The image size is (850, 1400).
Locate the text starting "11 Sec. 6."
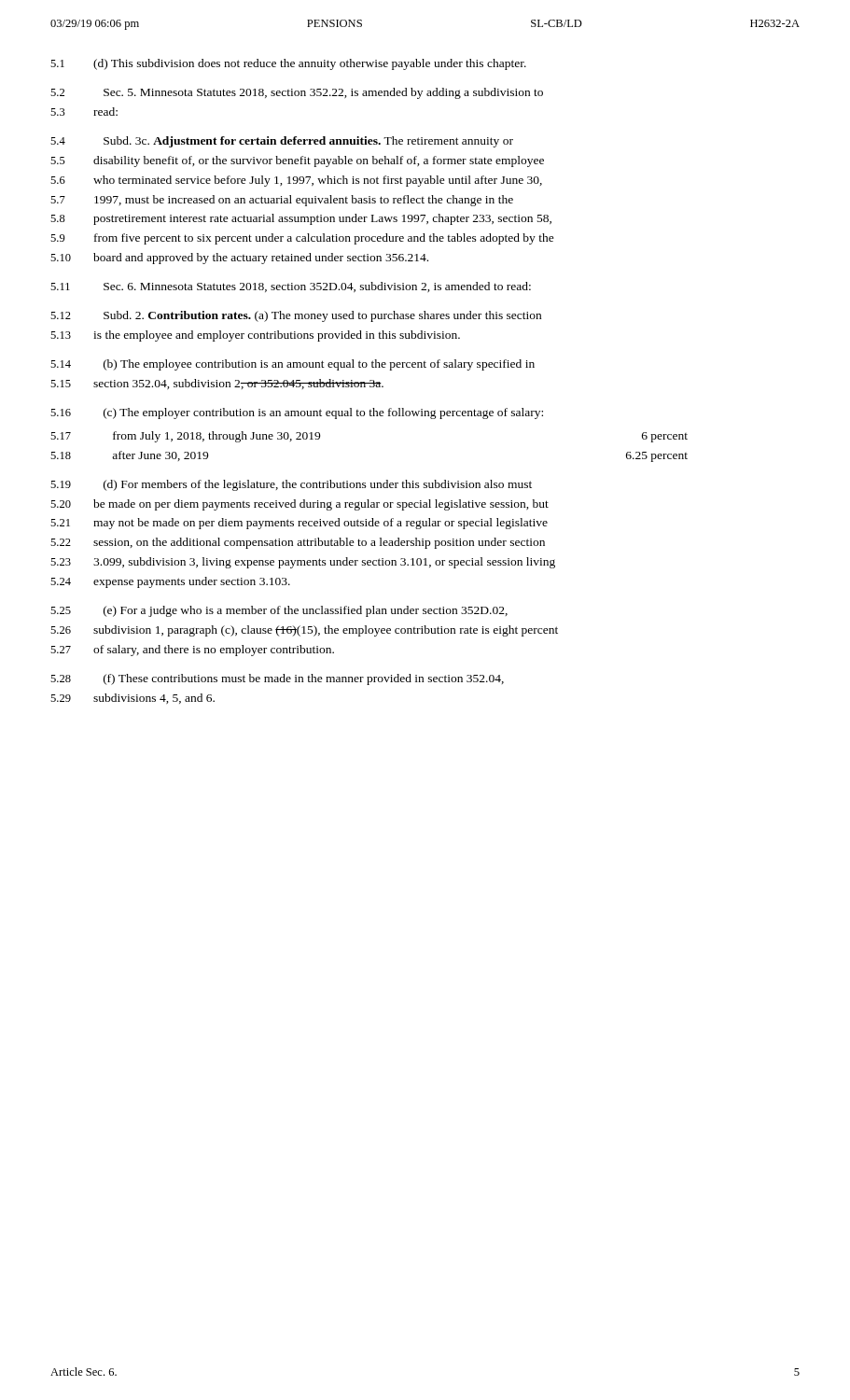(x=425, y=287)
